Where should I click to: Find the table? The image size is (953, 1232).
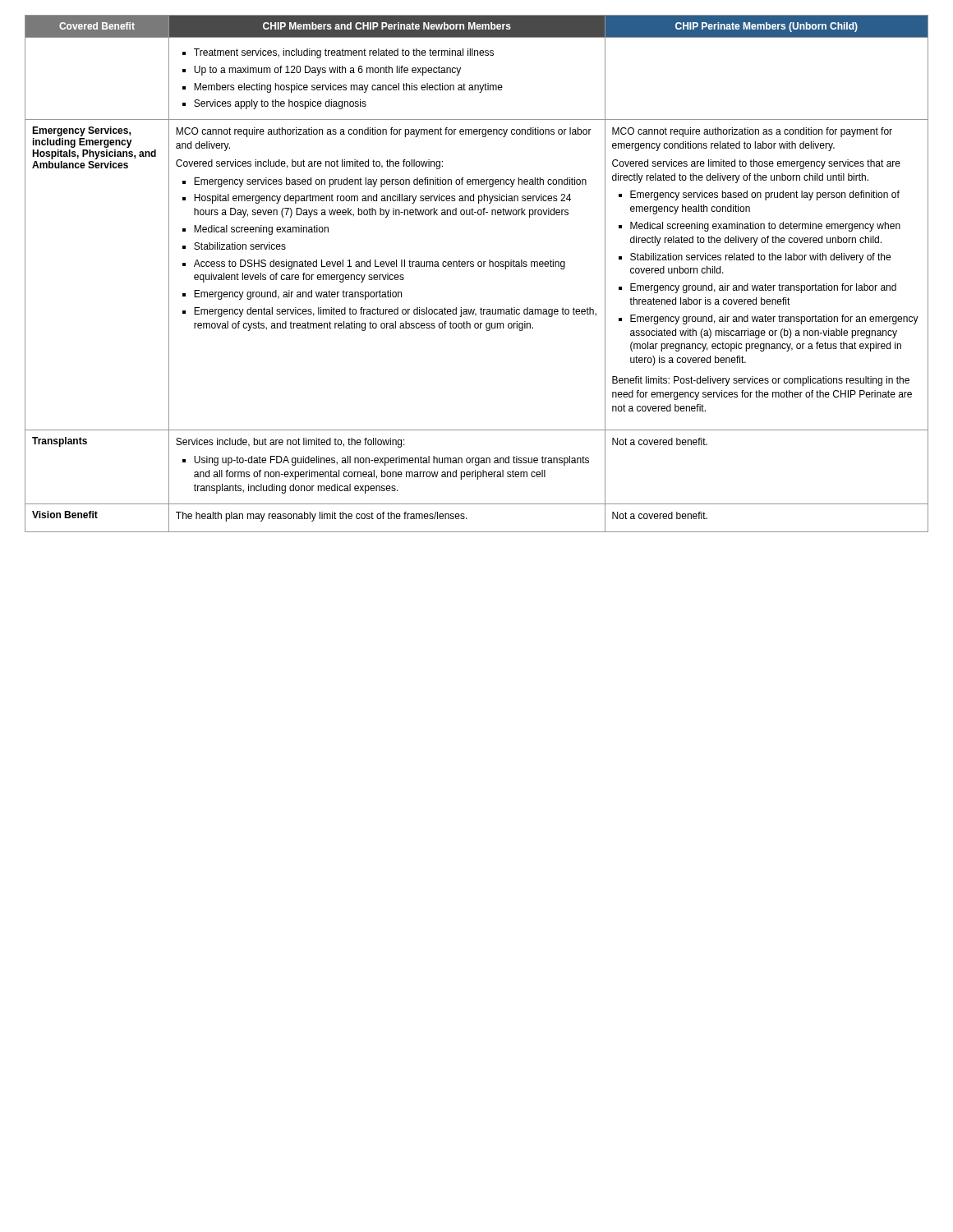tap(476, 274)
